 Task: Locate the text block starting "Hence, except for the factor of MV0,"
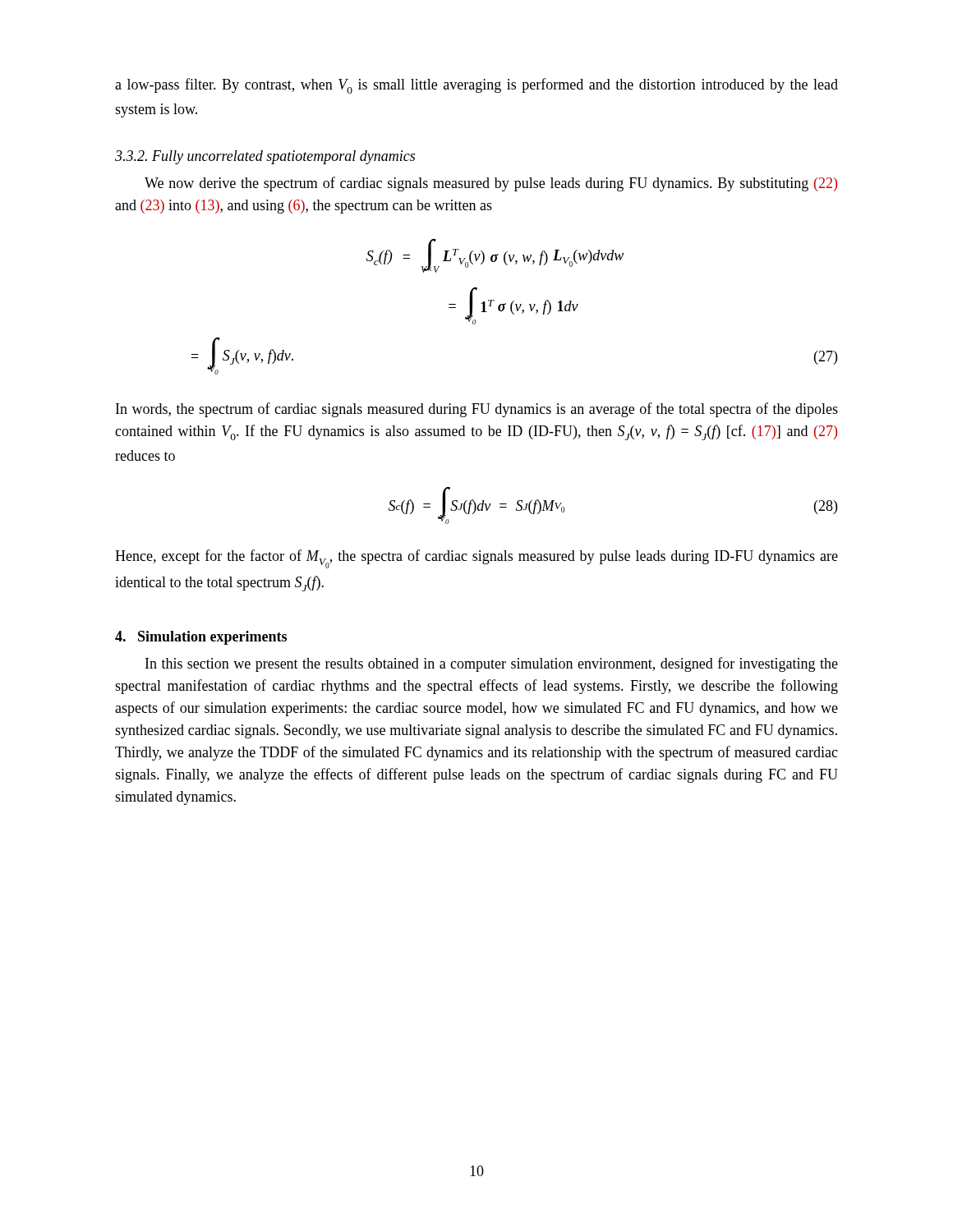(476, 571)
